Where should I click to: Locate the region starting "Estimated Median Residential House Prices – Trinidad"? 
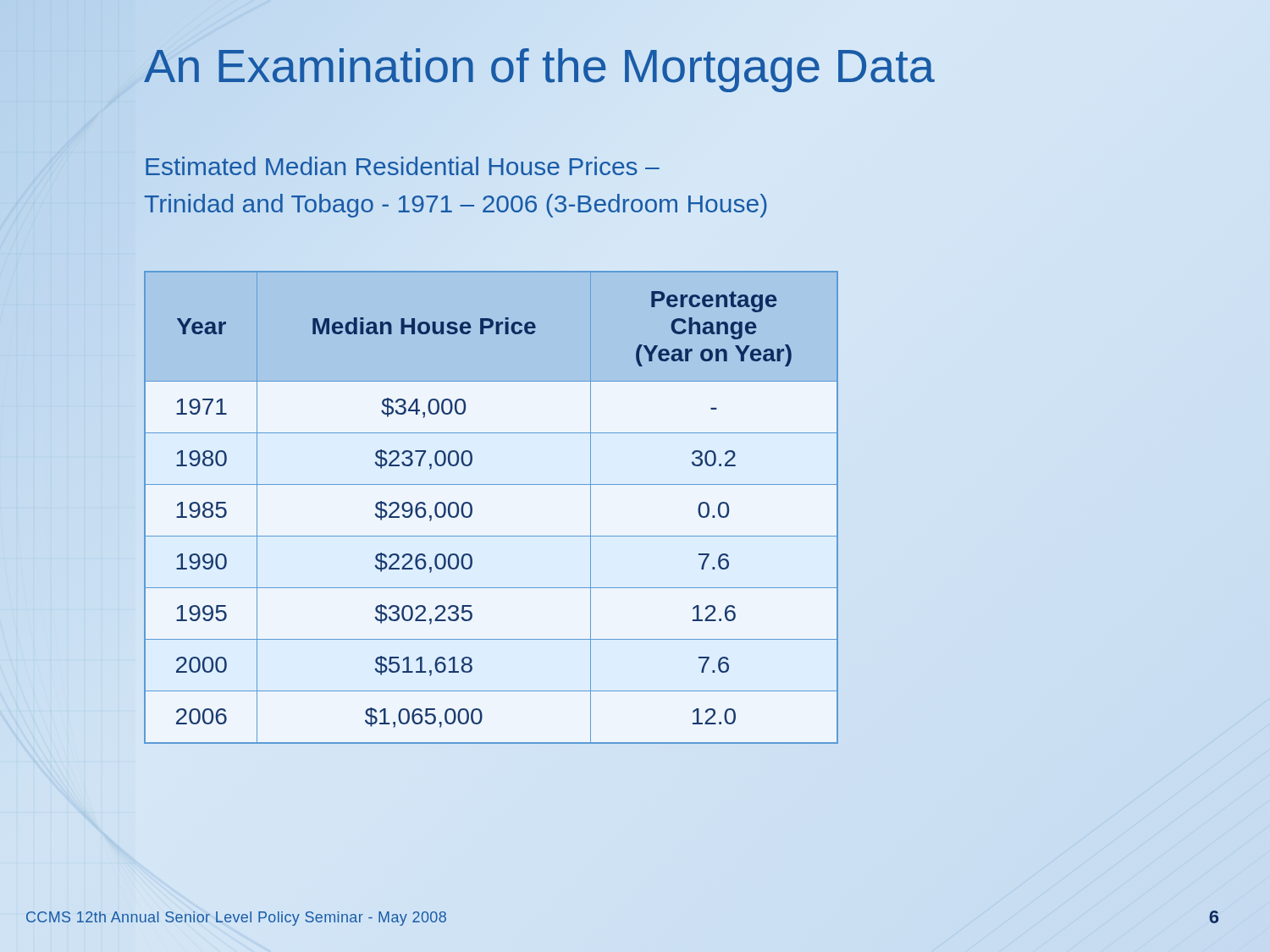click(686, 185)
